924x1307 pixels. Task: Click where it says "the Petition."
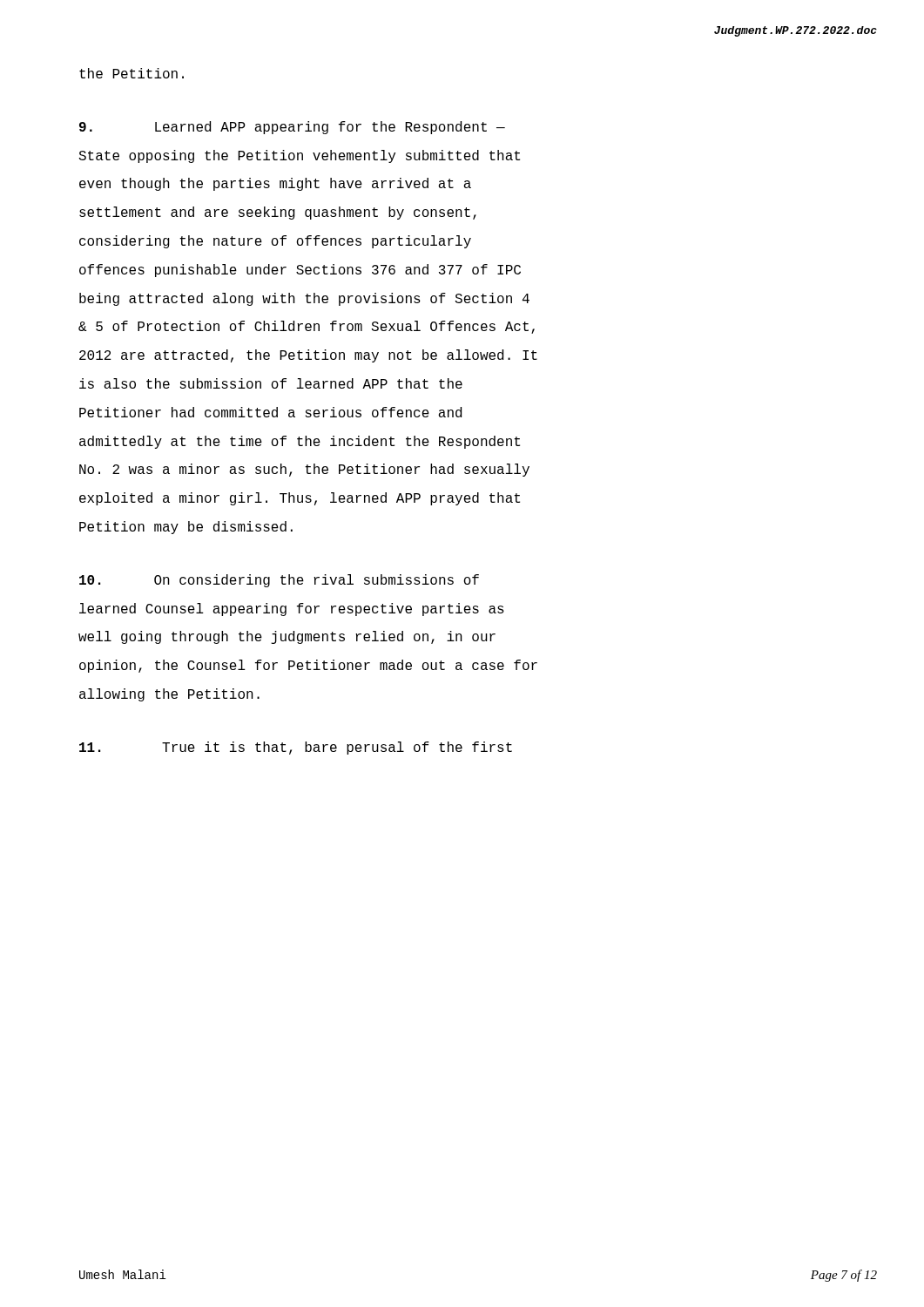click(133, 75)
